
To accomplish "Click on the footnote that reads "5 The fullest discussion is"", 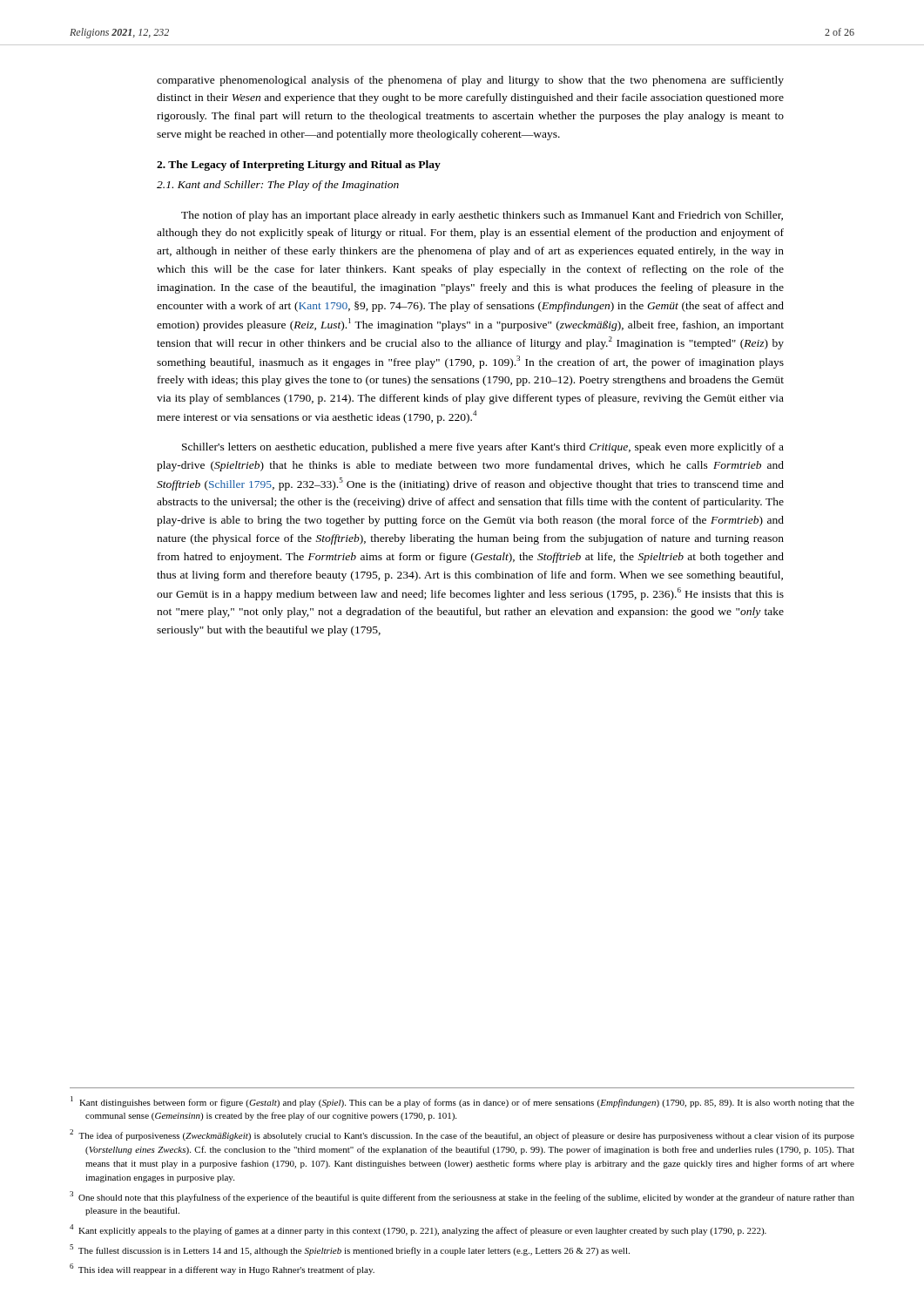I will [350, 1249].
